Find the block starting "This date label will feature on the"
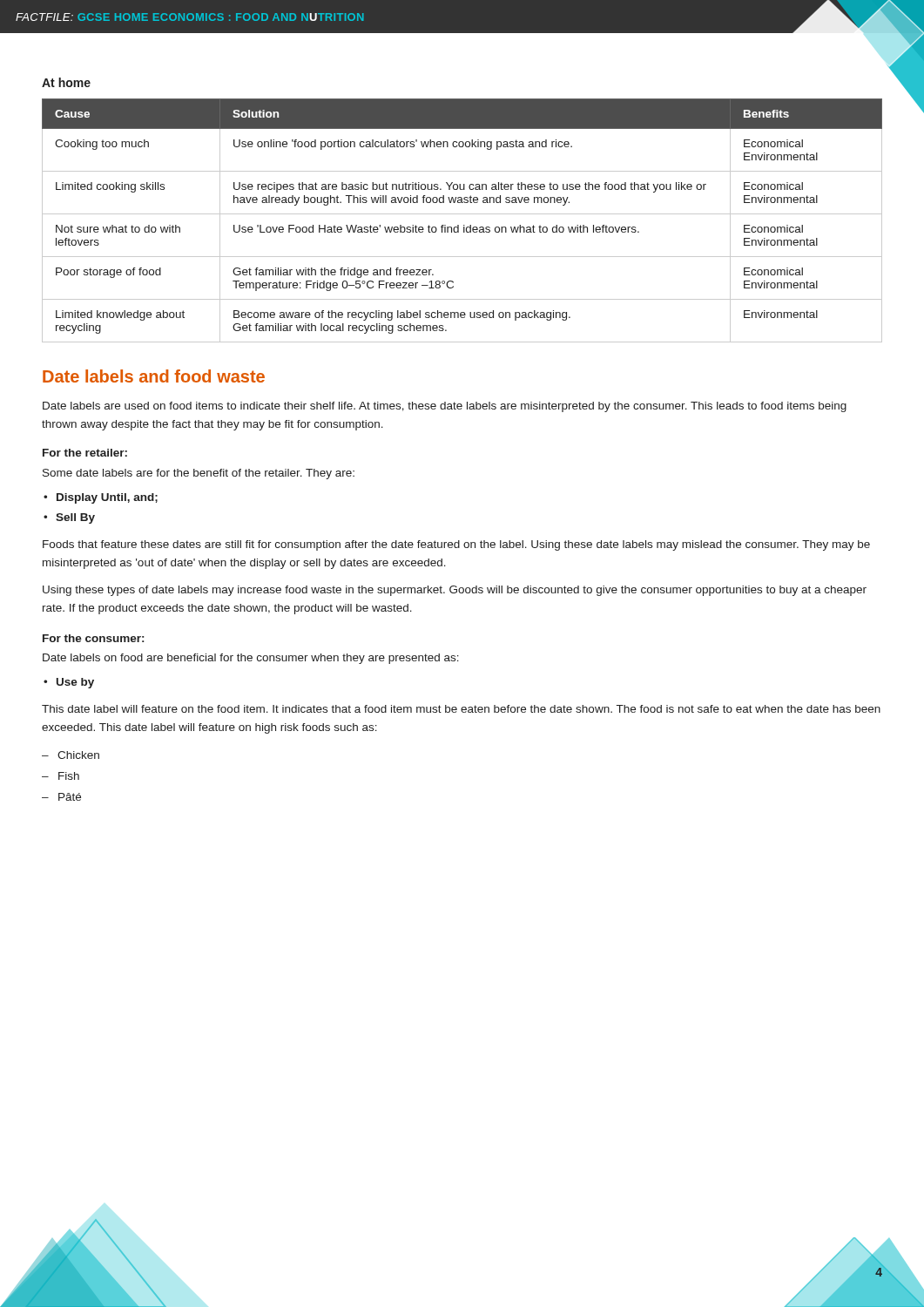Image resolution: width=924 pixels, height=1307 pixels. 461,718
